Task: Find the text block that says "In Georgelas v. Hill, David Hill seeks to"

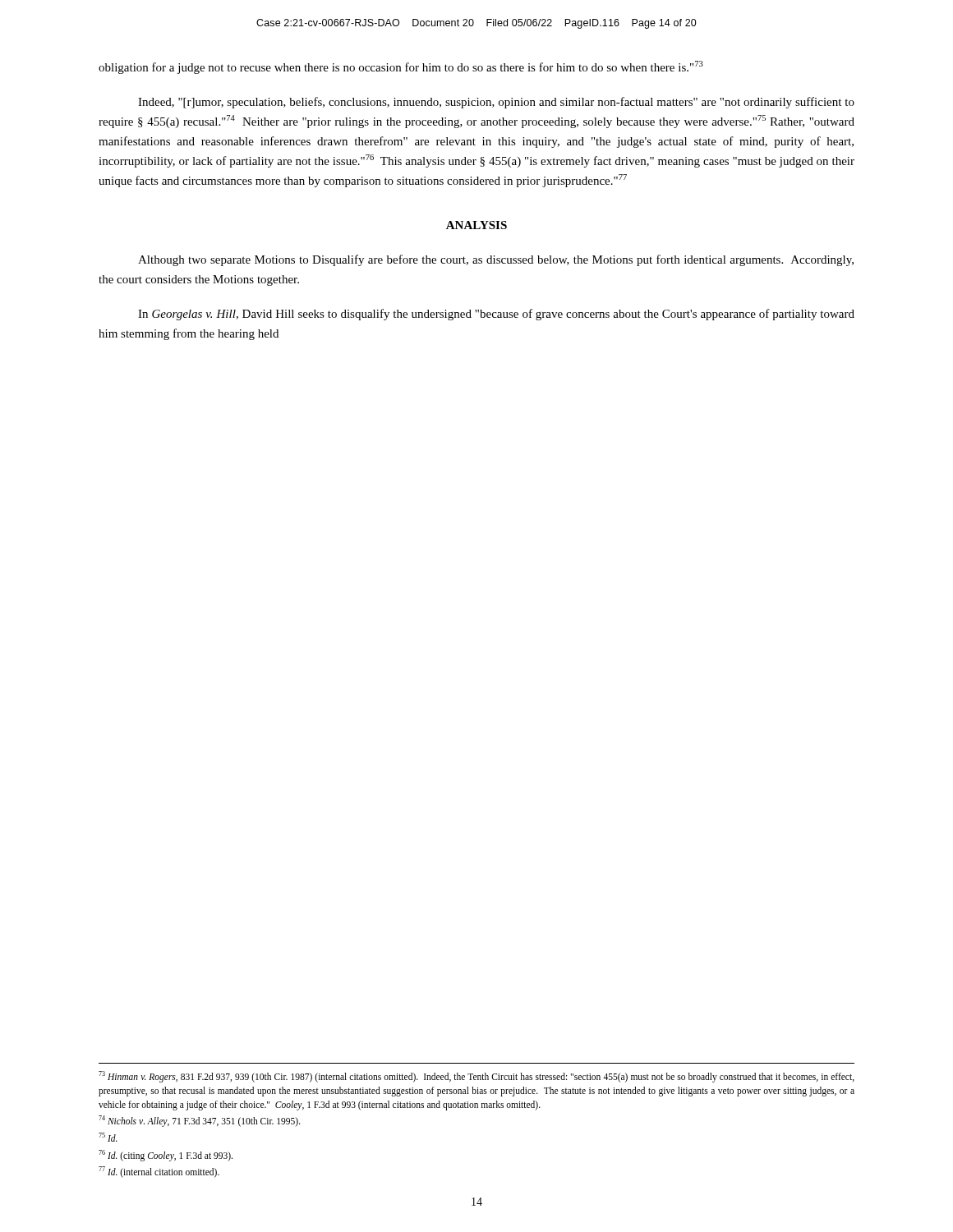Action: pyautogui.click(x=476, y=324)
